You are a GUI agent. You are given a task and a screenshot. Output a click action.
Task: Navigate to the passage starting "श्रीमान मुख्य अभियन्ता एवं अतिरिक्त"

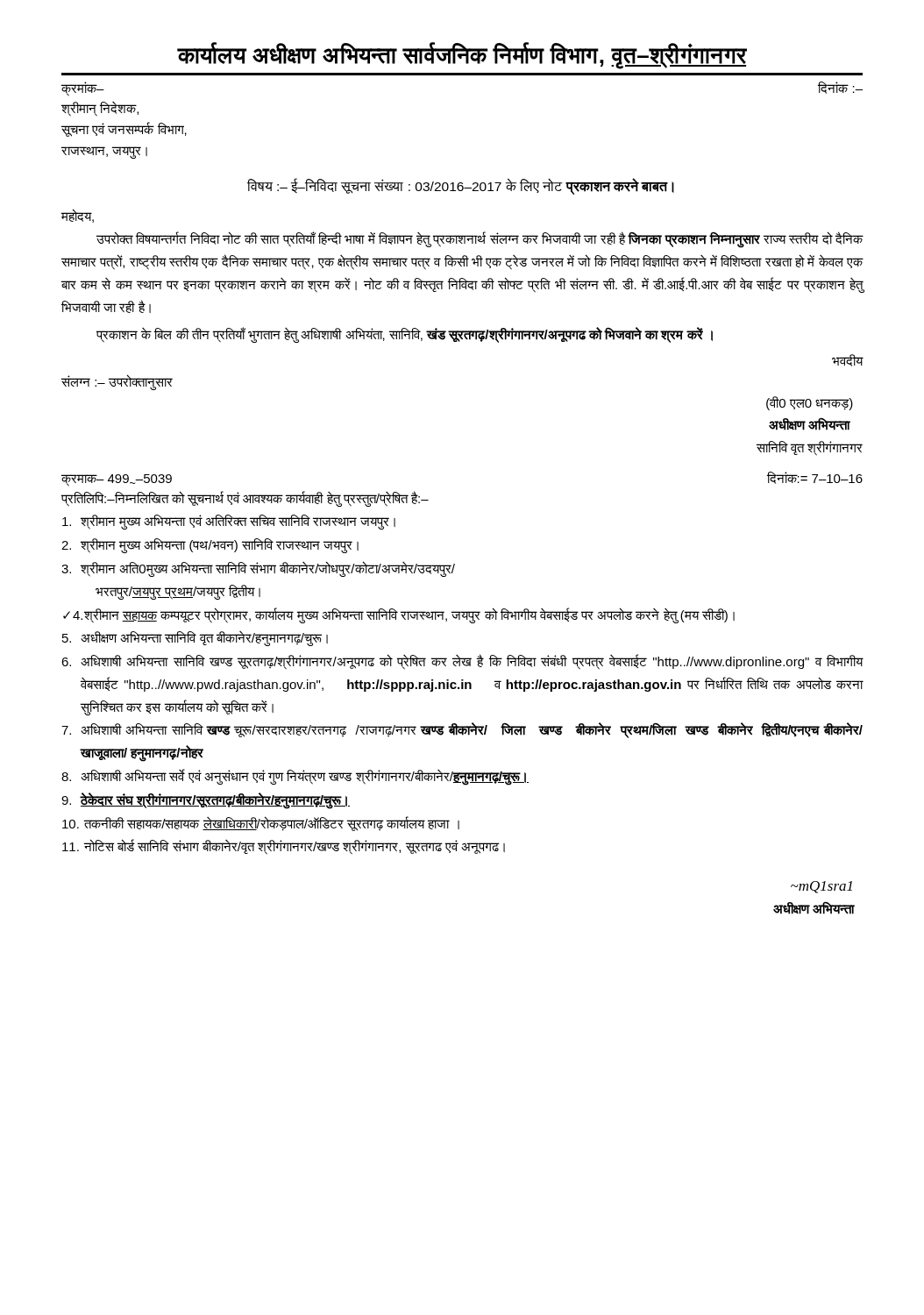tap(230, 522)
